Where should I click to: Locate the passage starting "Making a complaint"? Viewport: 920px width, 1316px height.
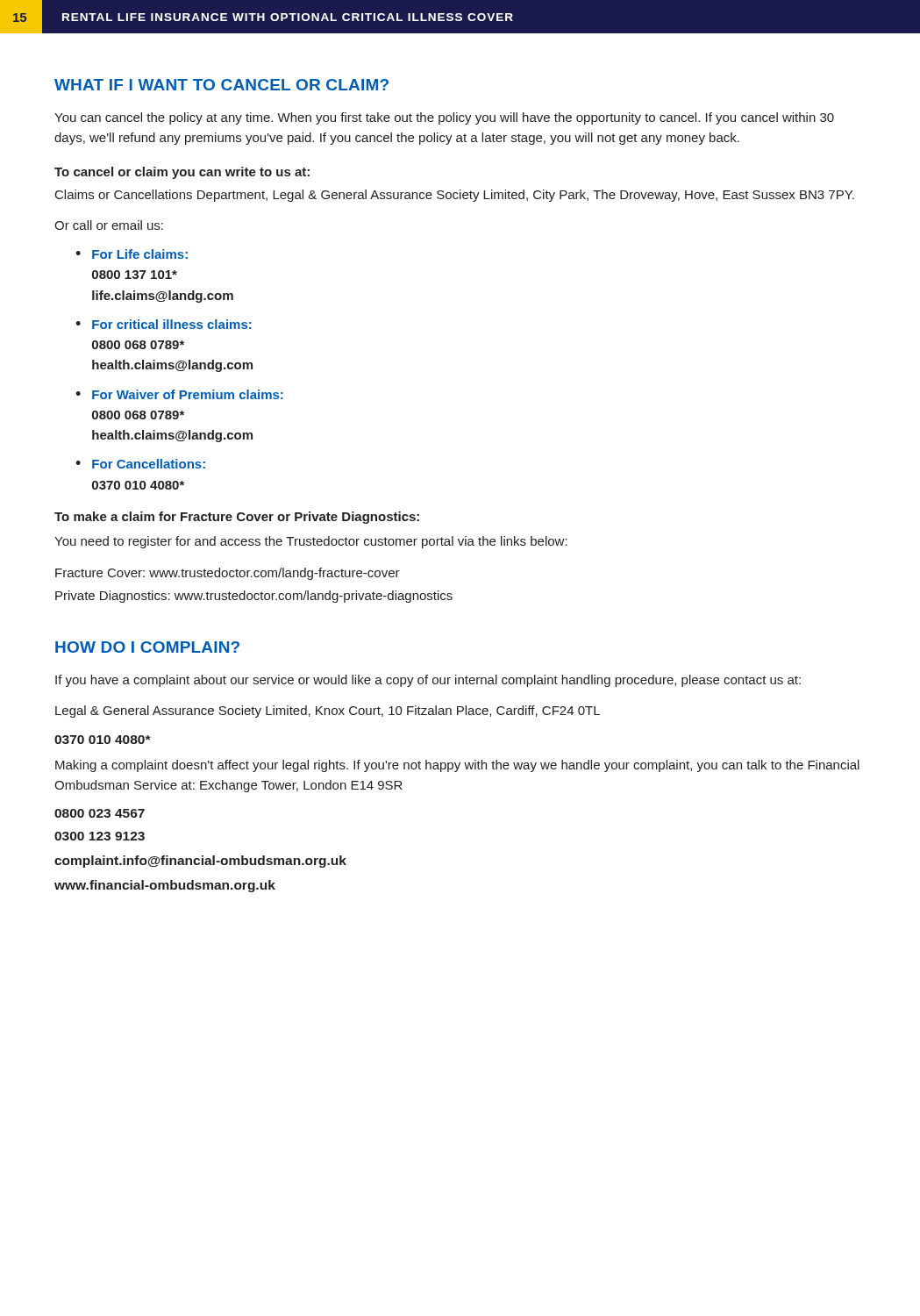(x=457, y=774)
